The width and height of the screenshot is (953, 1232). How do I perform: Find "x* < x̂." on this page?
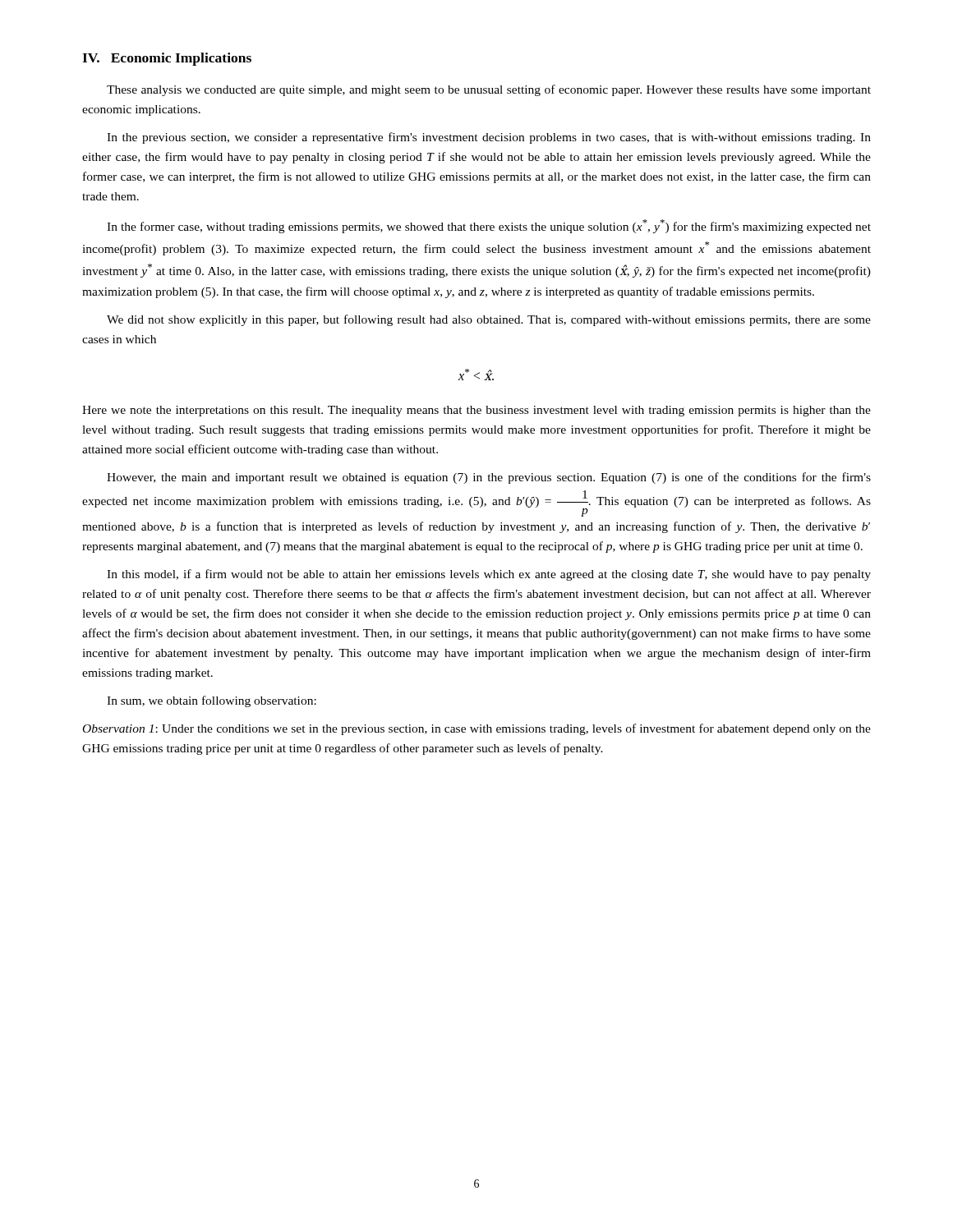[x=476, y=374]
